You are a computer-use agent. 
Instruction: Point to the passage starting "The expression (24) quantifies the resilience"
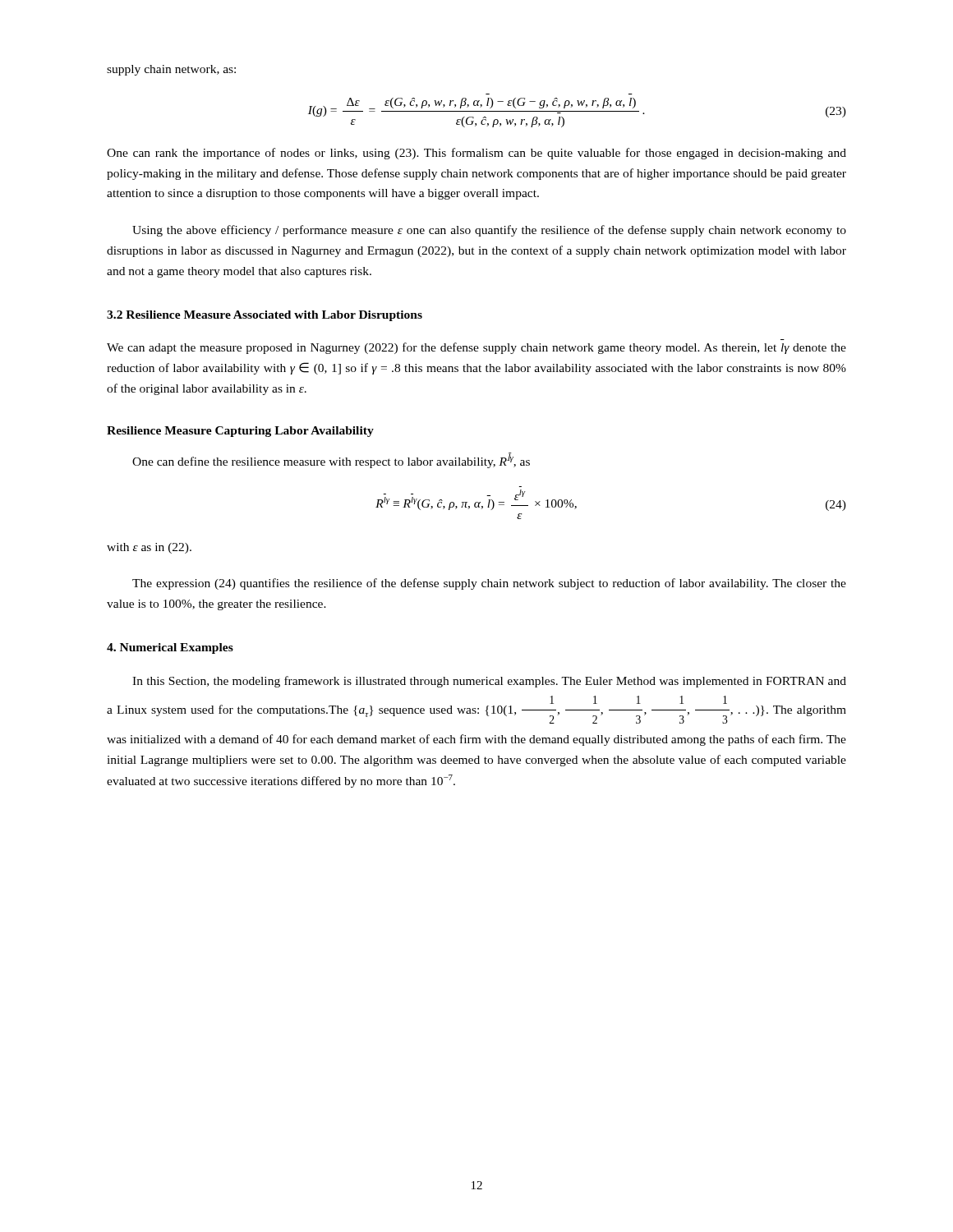point(476,594)
